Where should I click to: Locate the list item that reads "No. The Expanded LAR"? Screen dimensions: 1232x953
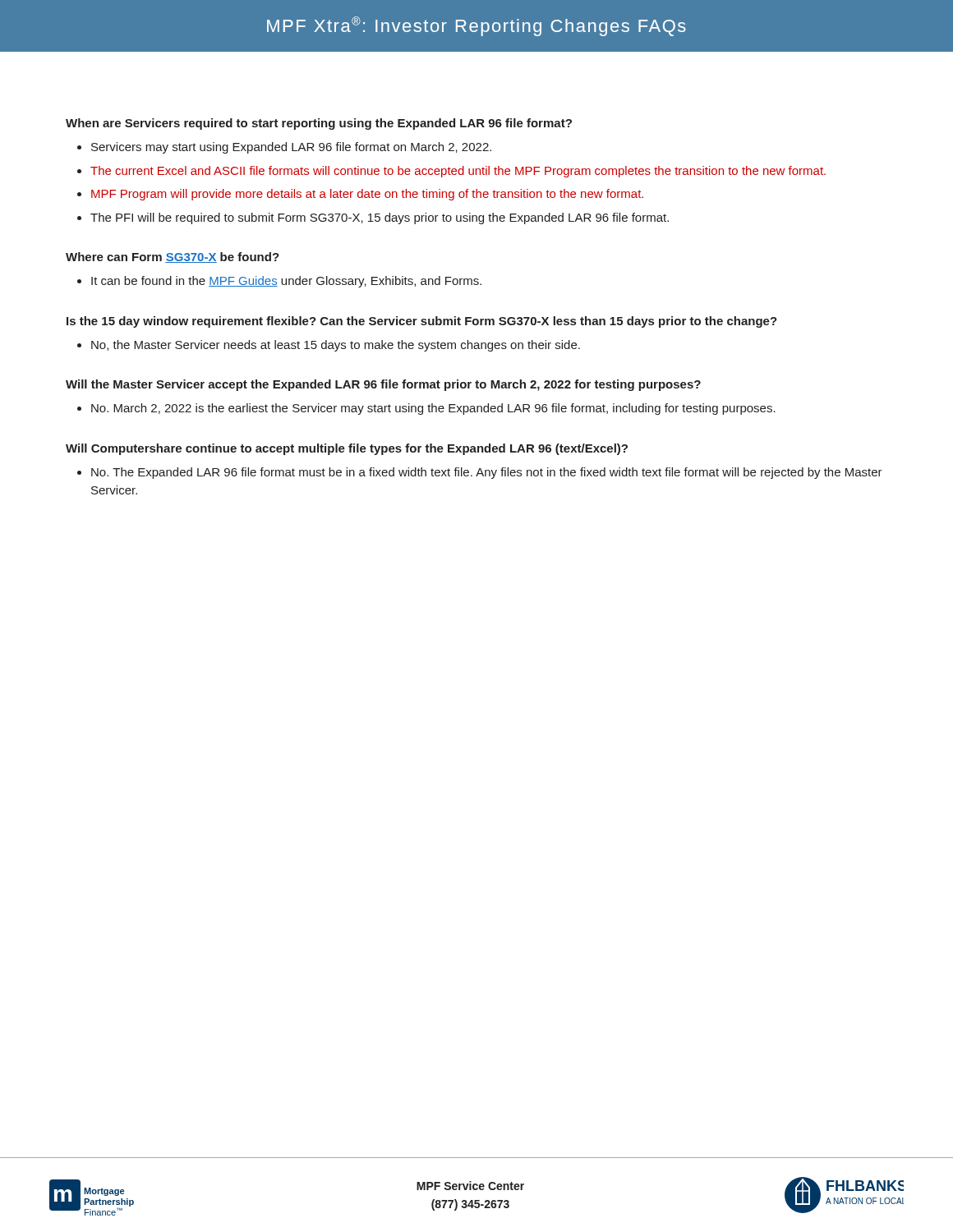476,482
